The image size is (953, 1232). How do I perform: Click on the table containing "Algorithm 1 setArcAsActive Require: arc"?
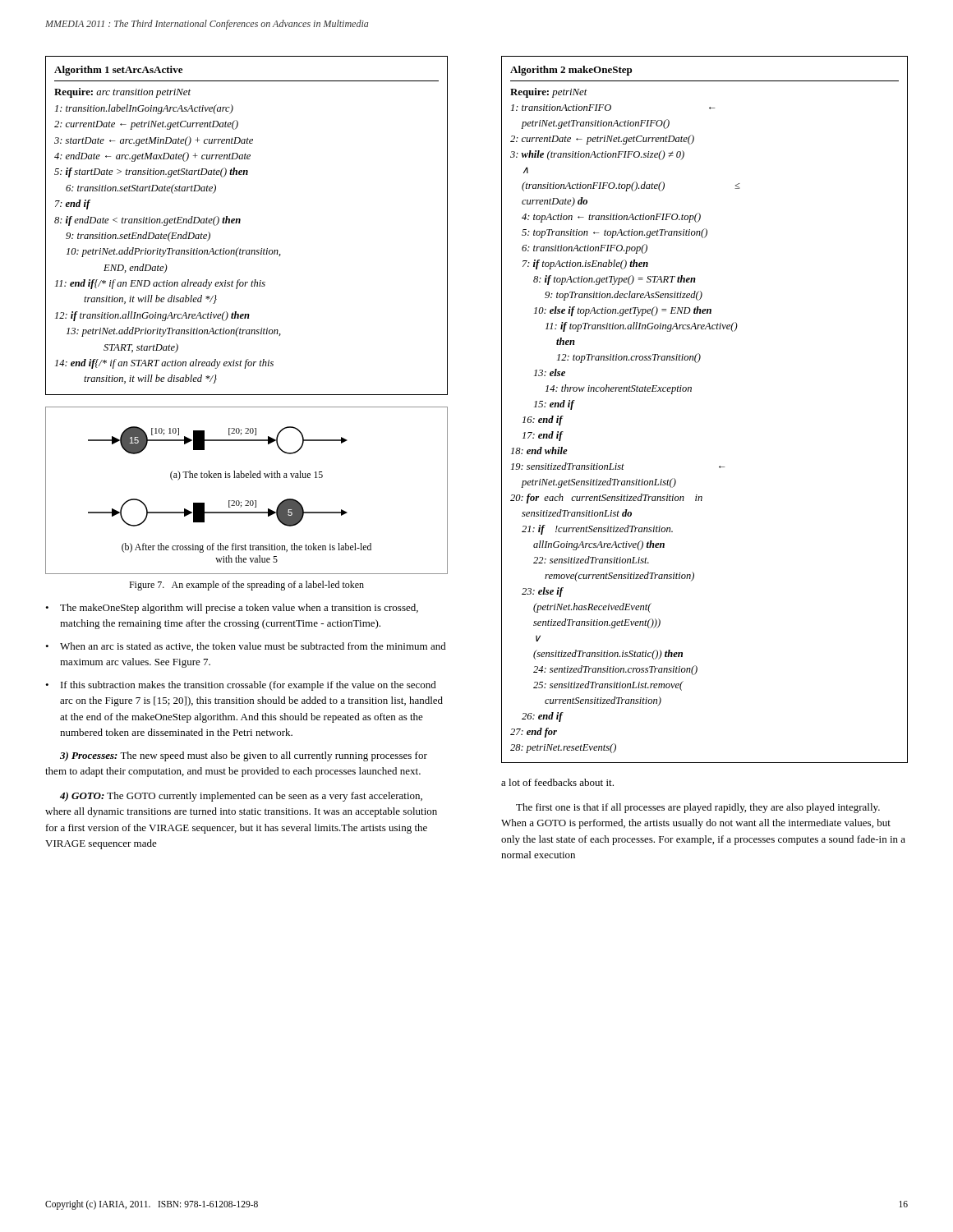click(246, 225)
